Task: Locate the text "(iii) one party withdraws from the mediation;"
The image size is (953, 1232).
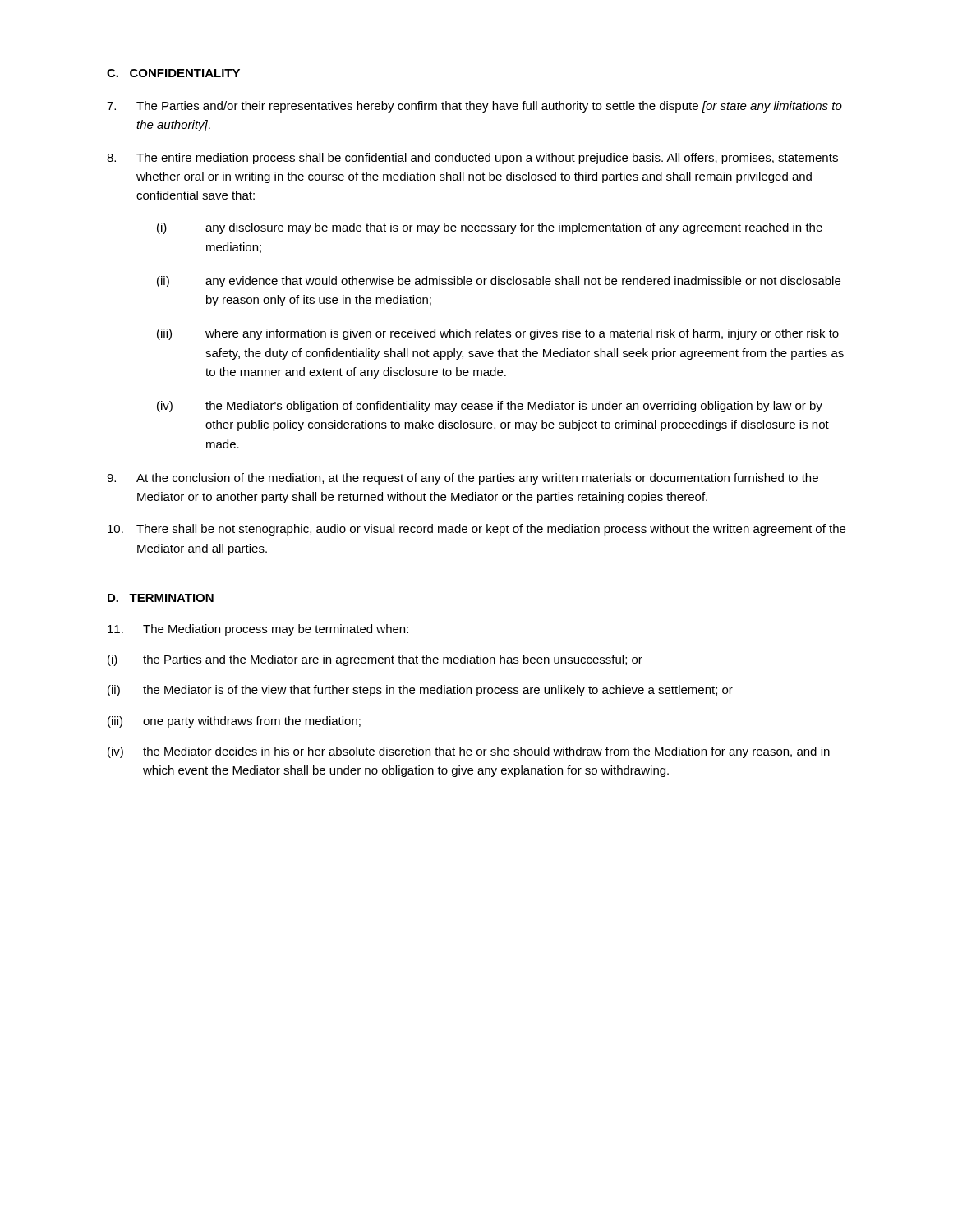Action: tap(234, 722)
